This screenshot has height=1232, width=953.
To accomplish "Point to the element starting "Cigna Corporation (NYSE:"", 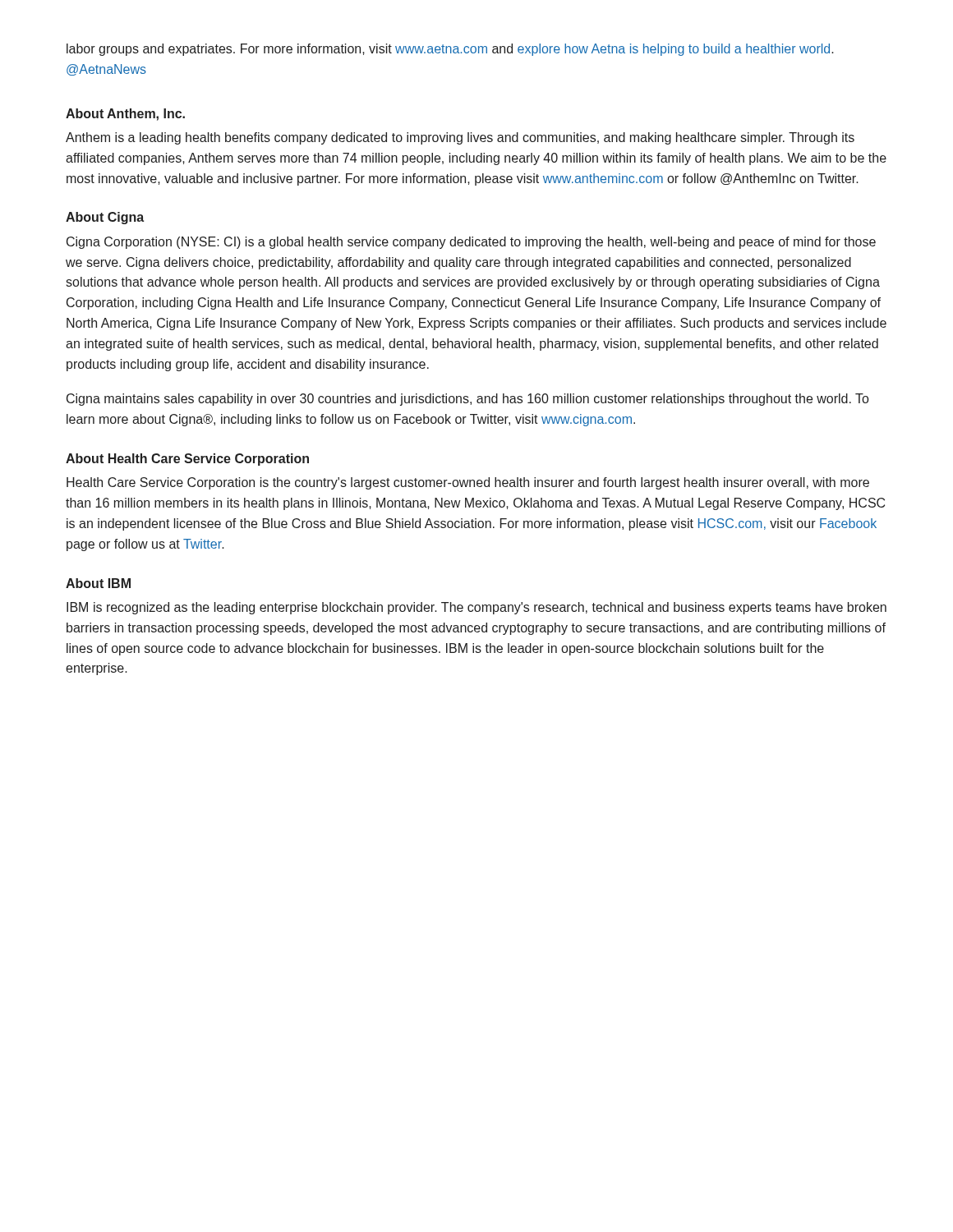I will click(x=476, y=304).
